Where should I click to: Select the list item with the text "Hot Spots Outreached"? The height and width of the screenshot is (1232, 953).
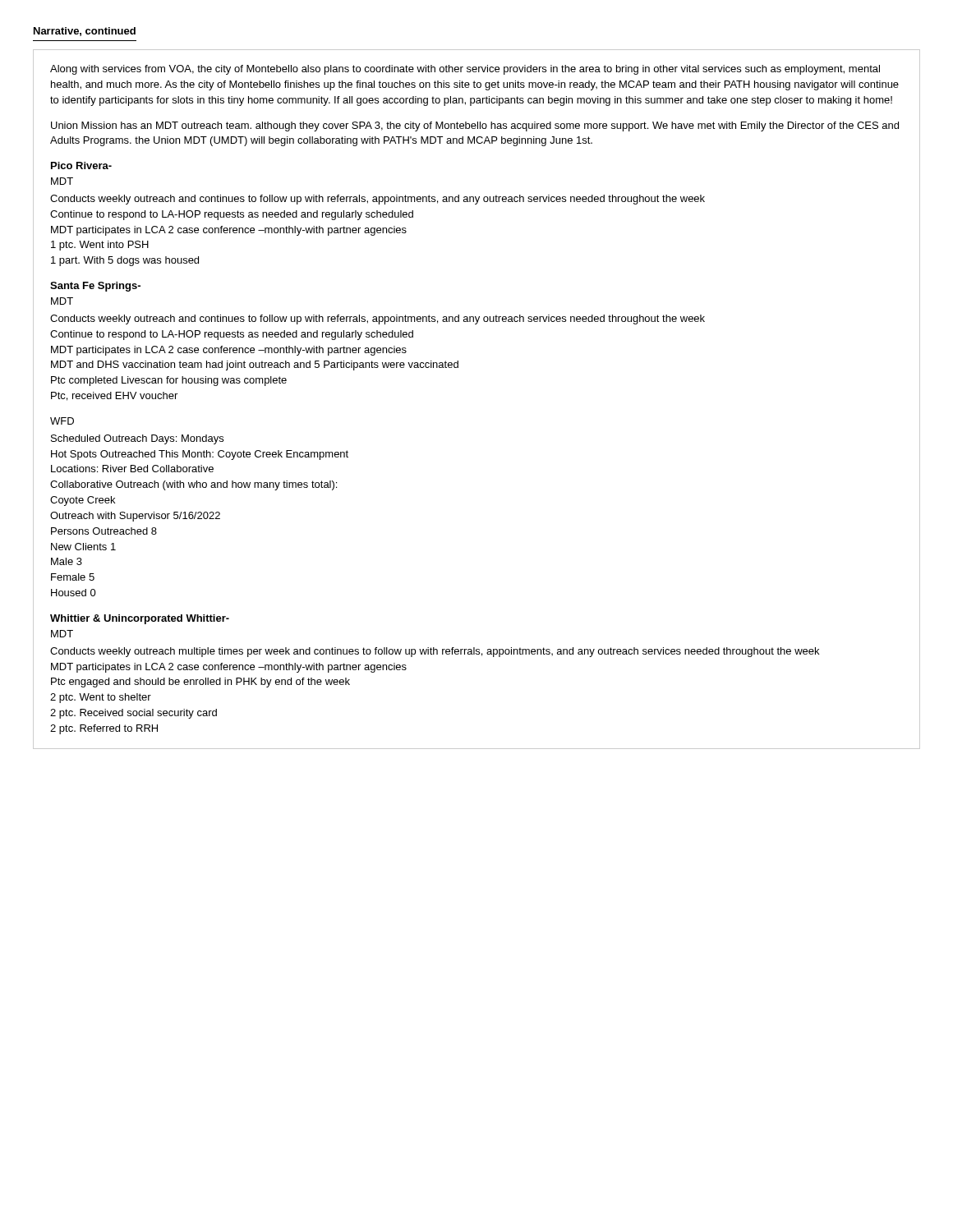click(199, 453)
